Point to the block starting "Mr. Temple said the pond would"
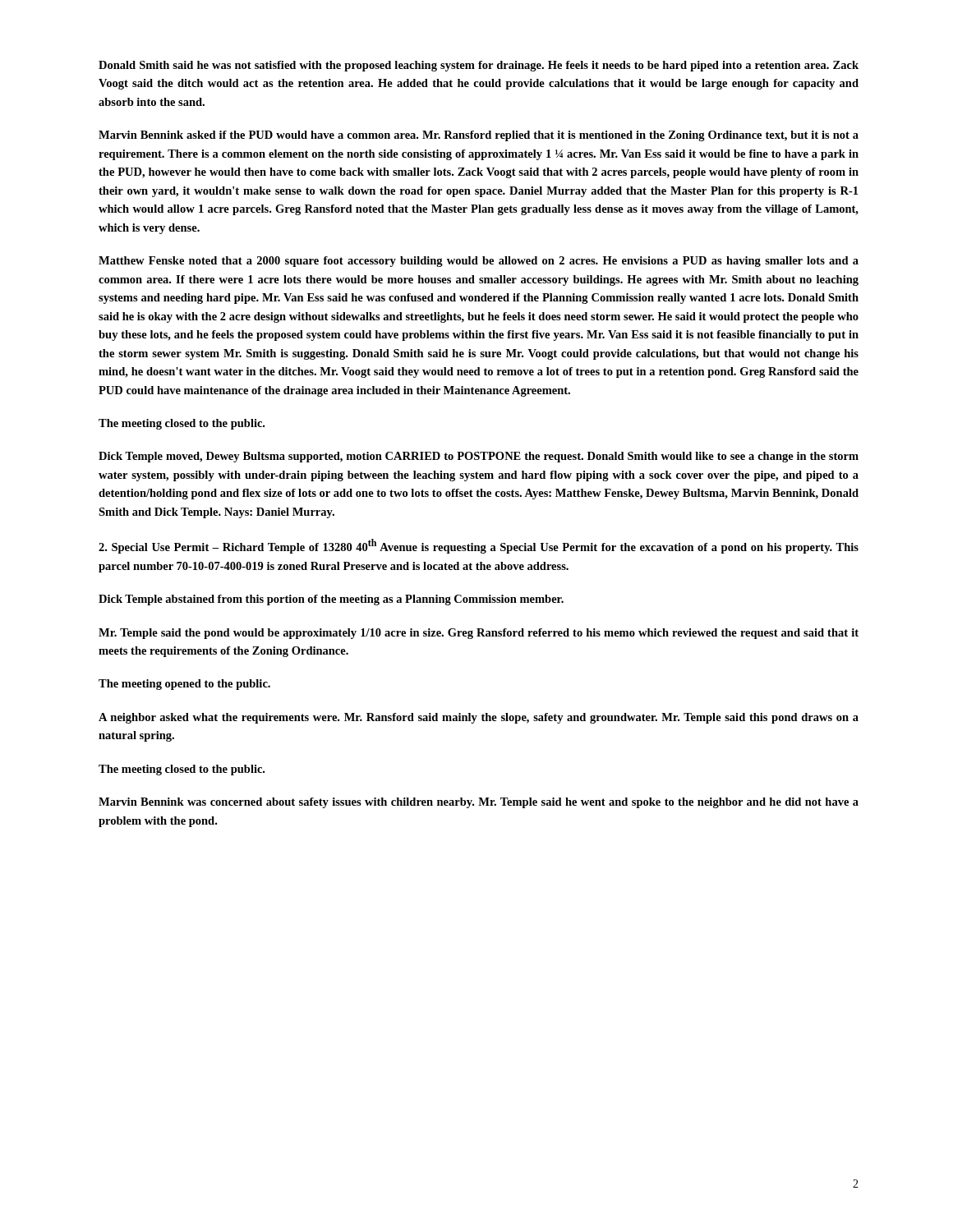The image size is (953, 1232). [x=479, y=641]
